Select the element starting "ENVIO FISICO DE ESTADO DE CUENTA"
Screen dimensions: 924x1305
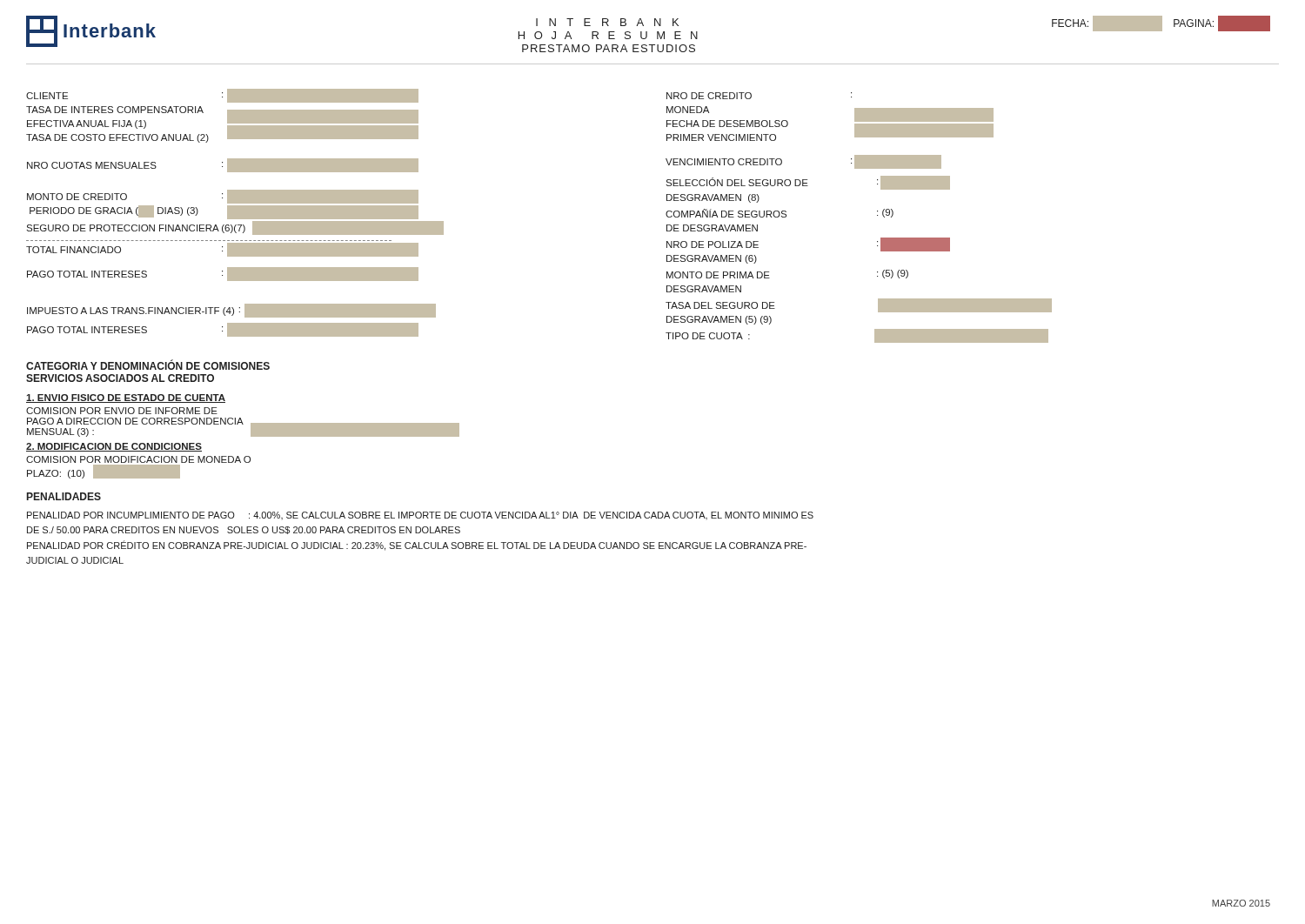[x=126, y=397]
